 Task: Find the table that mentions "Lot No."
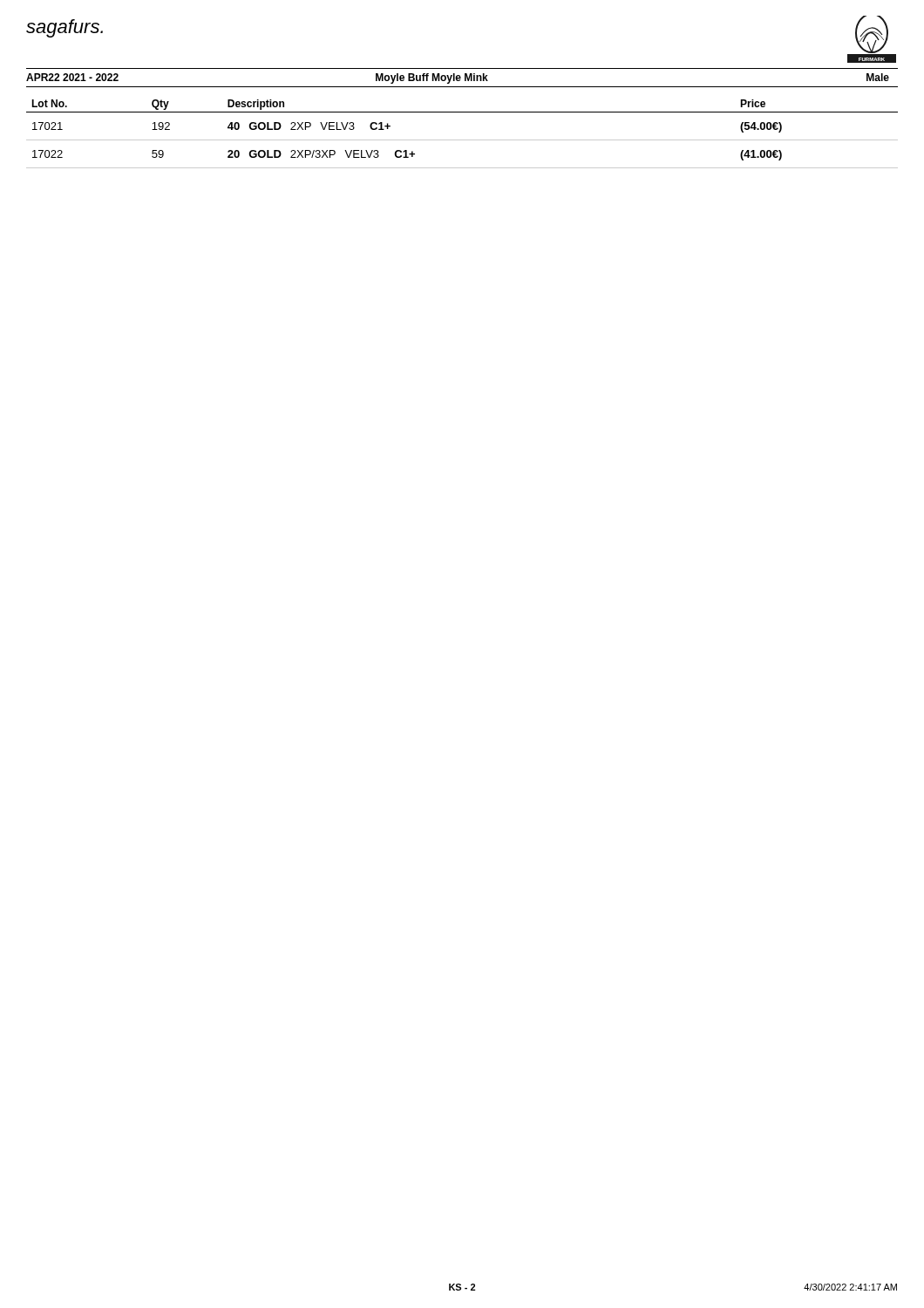pyautogui.click(x=462, y=132)
